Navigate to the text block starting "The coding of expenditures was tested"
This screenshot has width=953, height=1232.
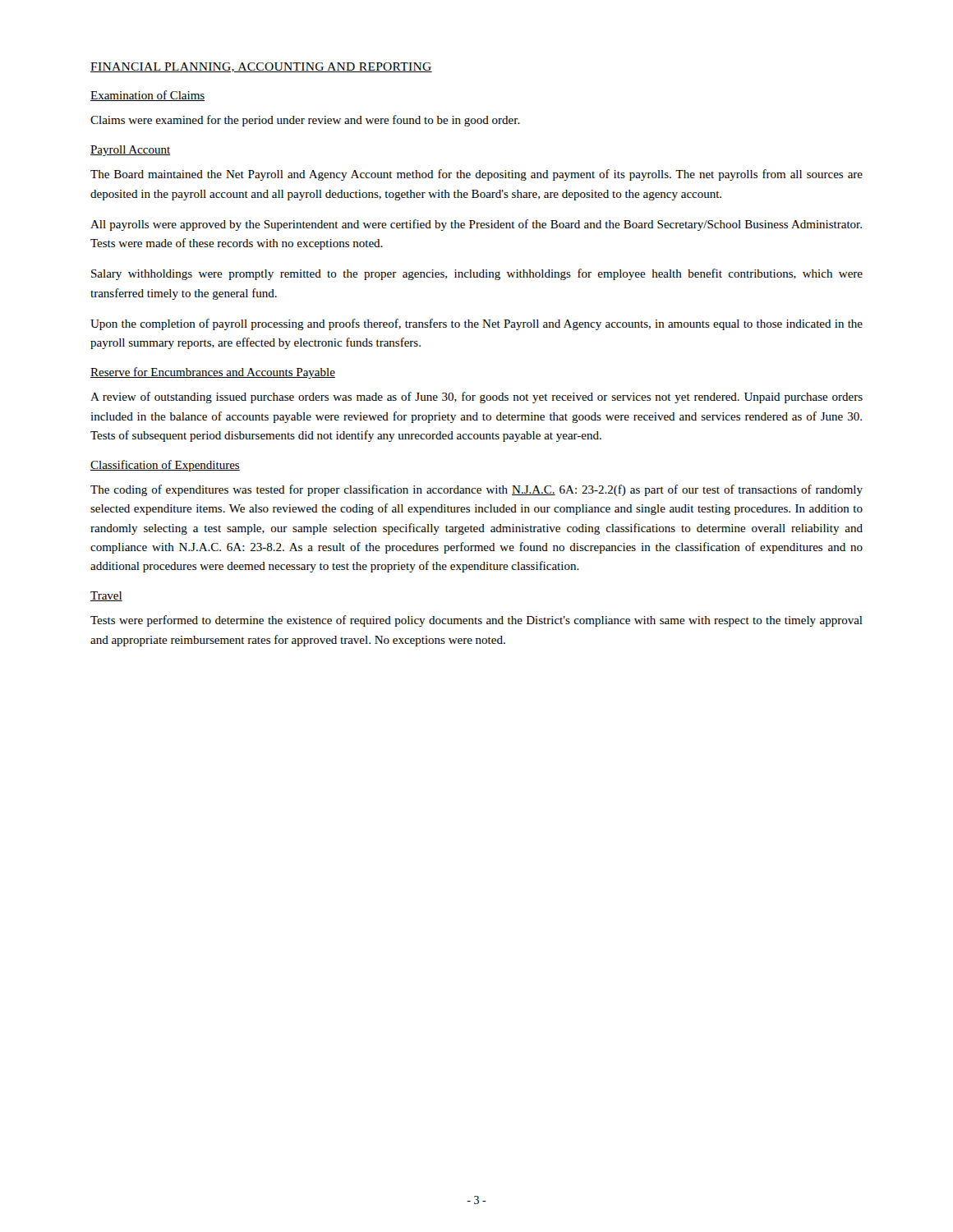coord(476,528)
